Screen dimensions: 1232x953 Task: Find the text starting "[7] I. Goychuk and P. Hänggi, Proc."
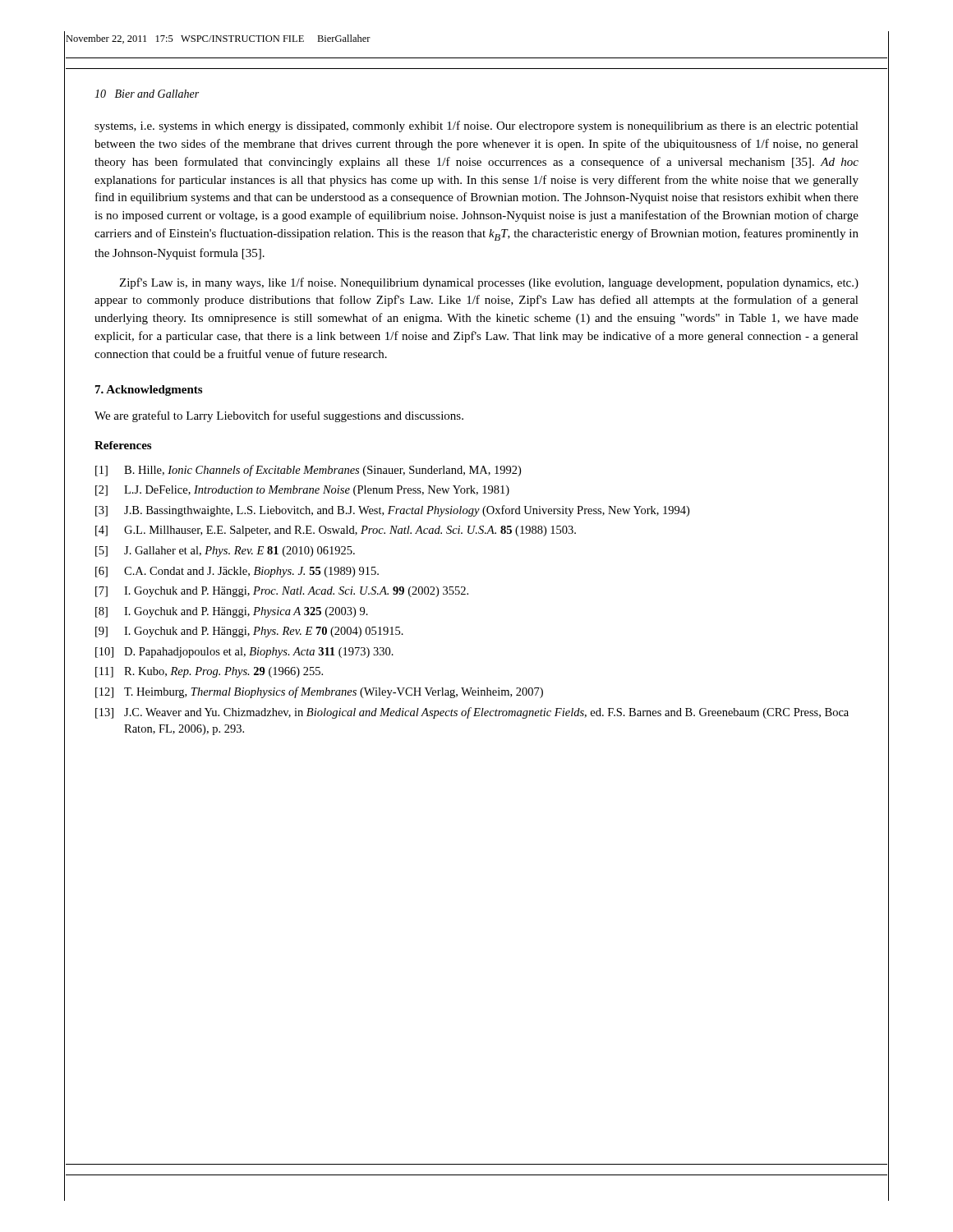point(476,591)
